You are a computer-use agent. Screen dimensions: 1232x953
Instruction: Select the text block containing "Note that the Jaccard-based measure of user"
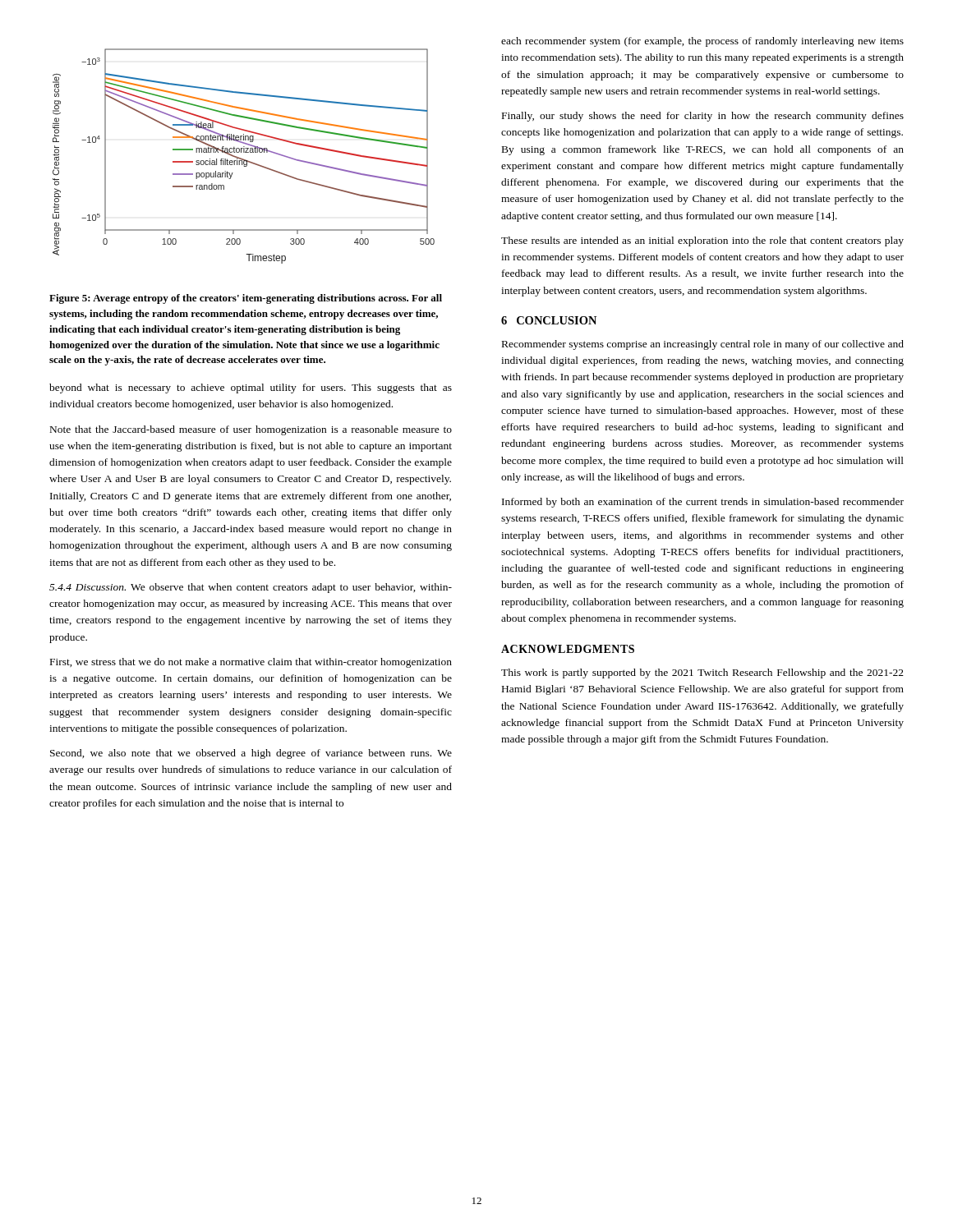click(x=251, y=495)
